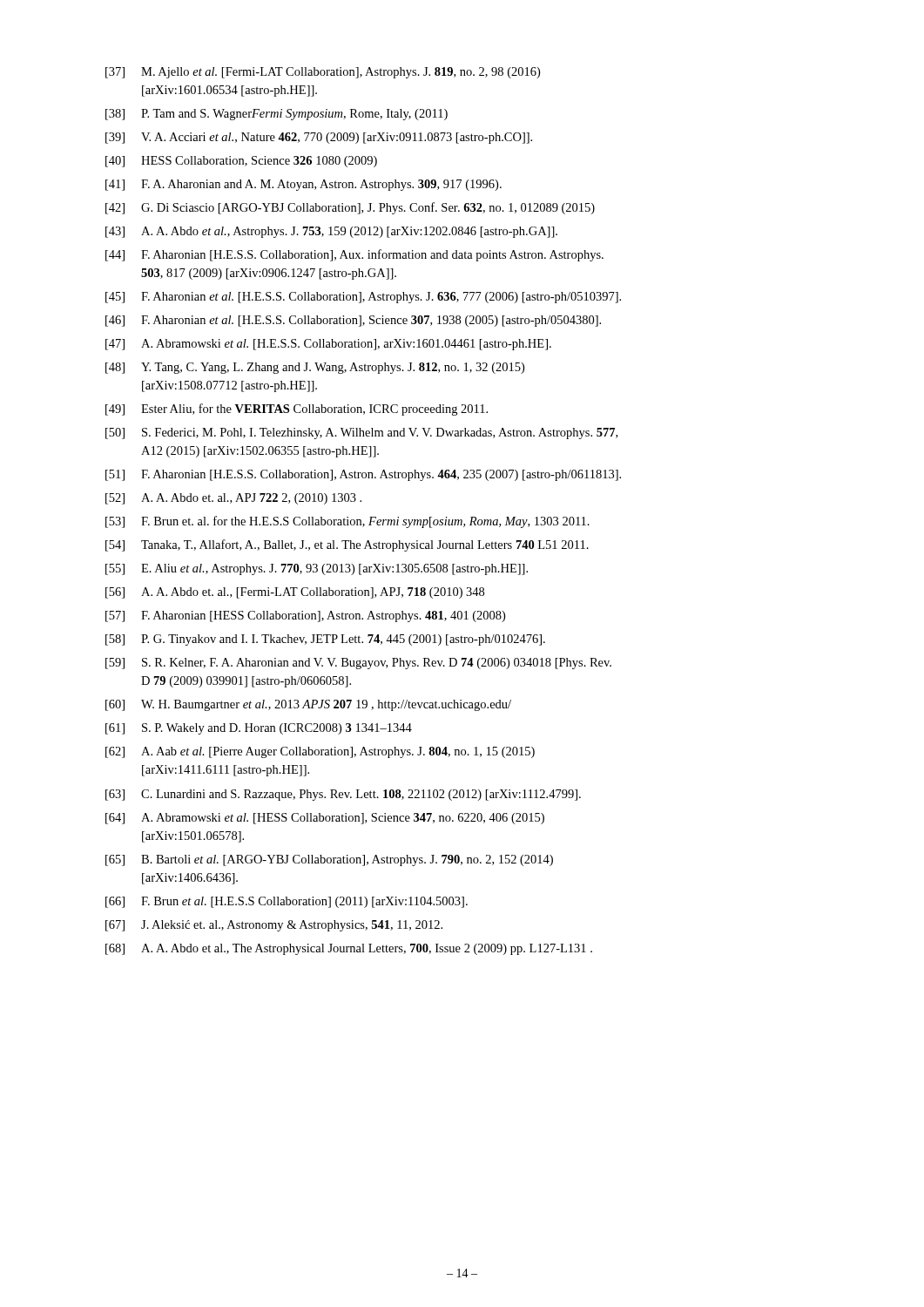Screen dimensions: 1307x924
Task: Locate the list item that says "[39] V. A. Acciari"
Action: [462, 137]
